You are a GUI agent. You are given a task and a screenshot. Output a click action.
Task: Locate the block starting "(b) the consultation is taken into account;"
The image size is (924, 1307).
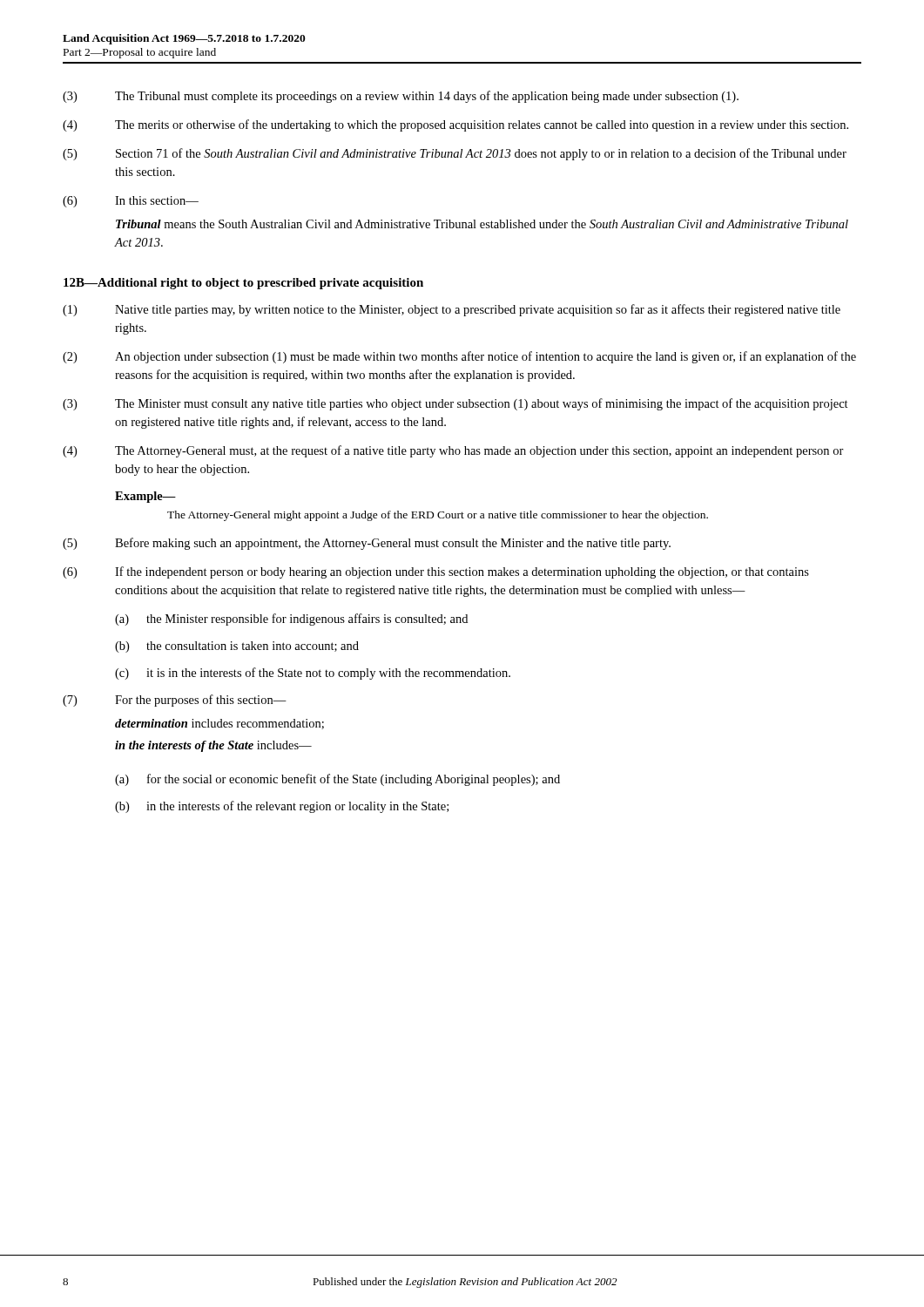pyautogui.click(x=237, y=647)
